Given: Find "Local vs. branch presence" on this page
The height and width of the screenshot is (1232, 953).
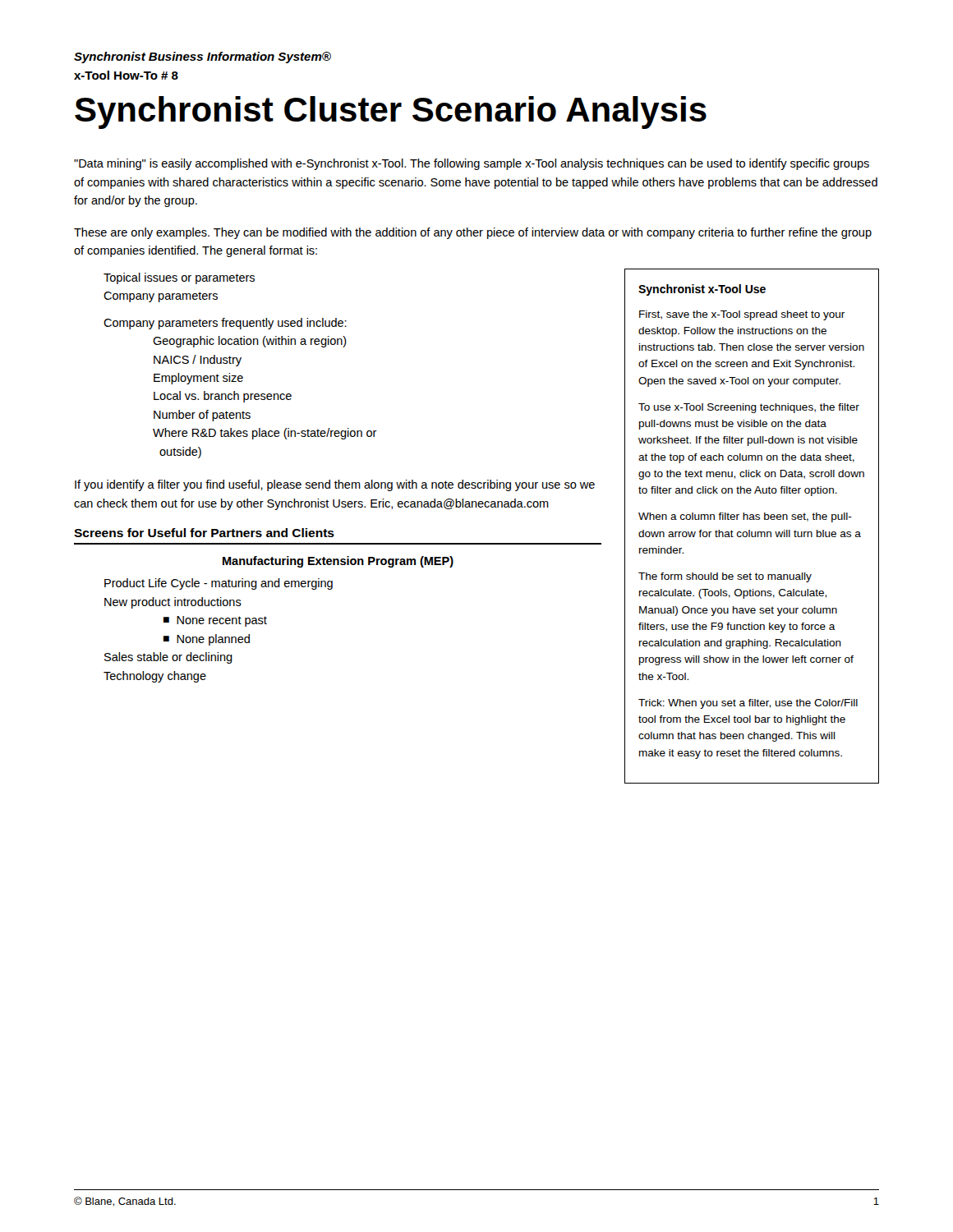Looking at the screenshot, I should pyautogui.click(x=222, y=396).
